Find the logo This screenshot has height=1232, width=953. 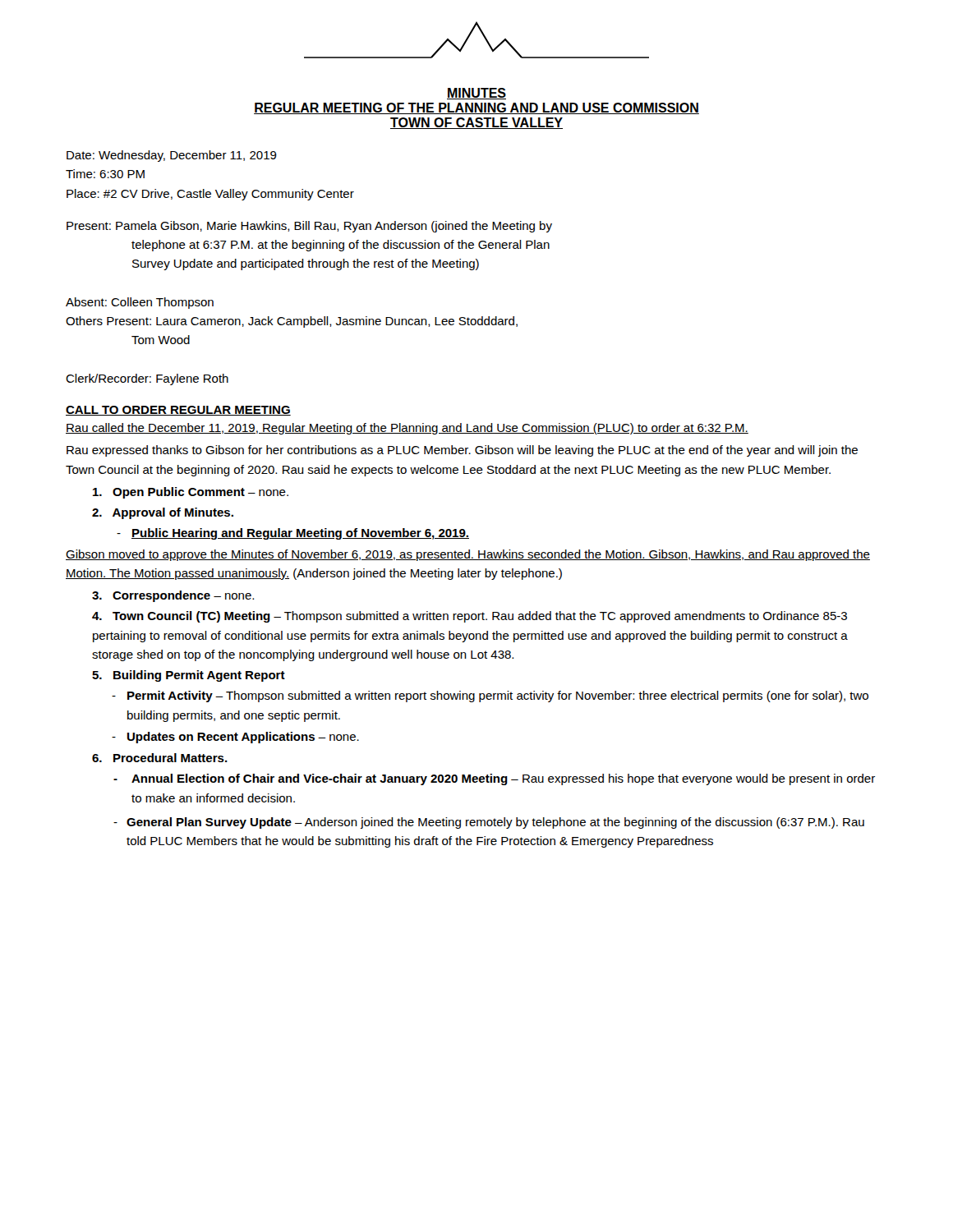(x=476, y=39)
